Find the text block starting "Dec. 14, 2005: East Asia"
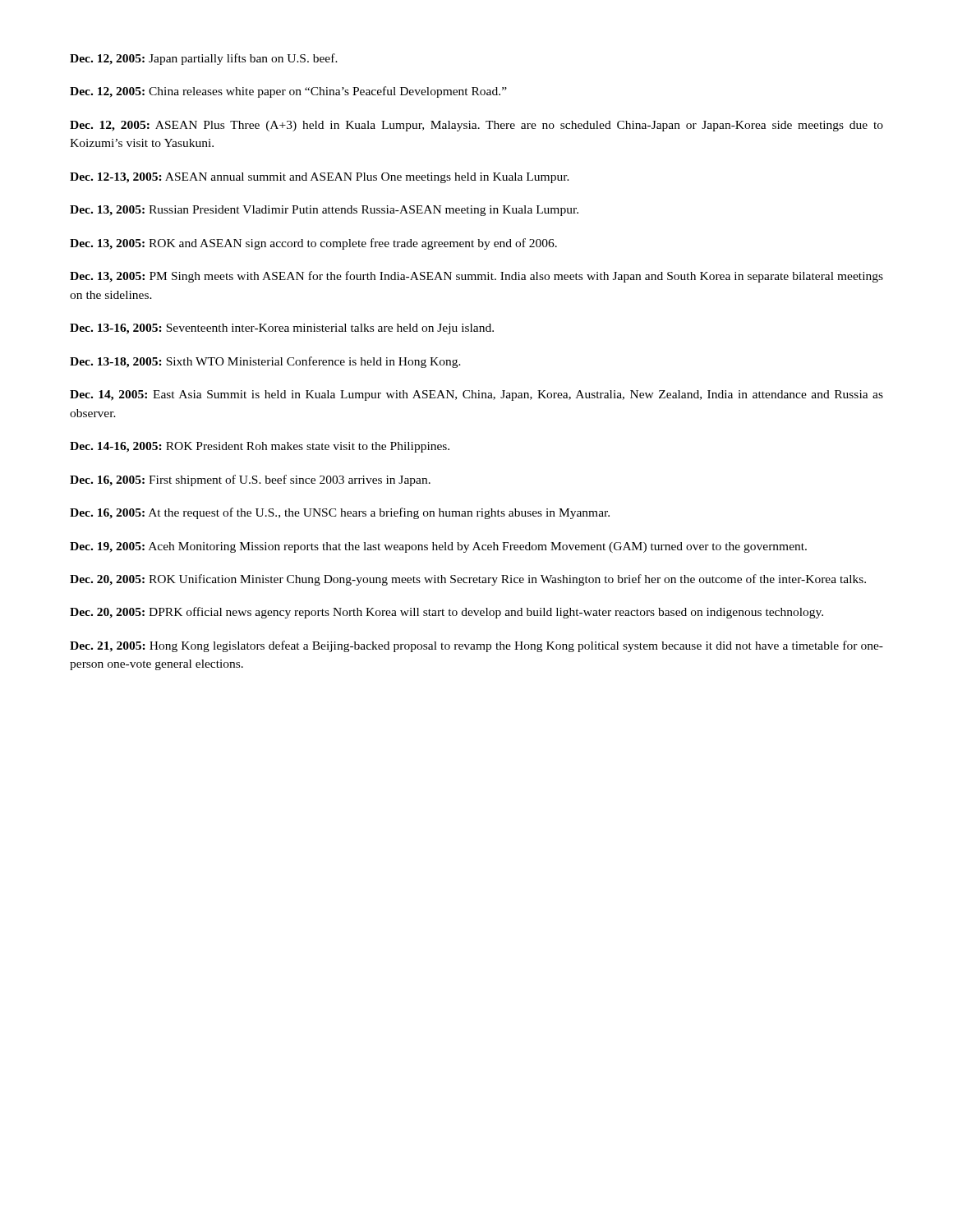The width and height of the screenshot is (953, 1232). coord(476,403)
